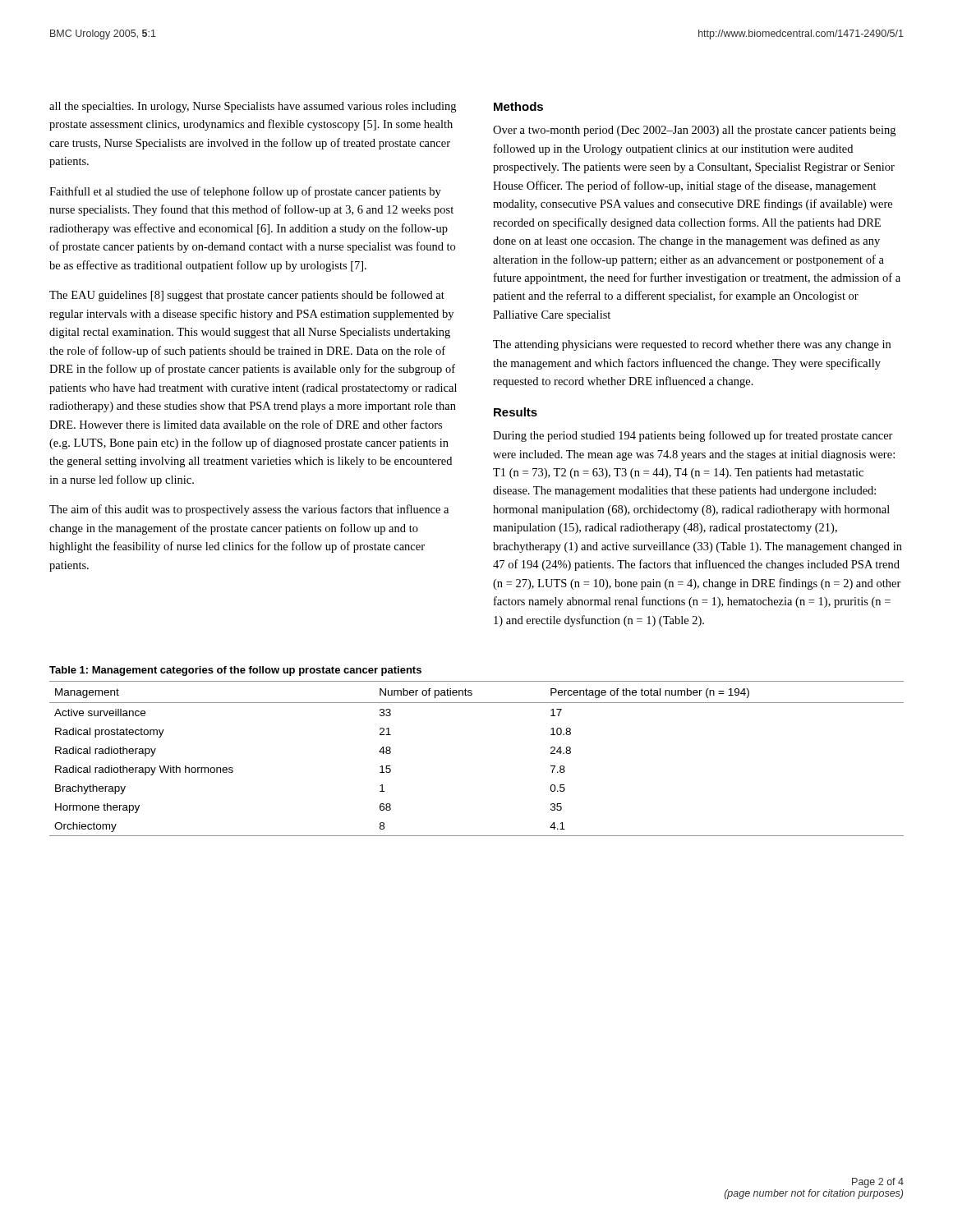
Task: Locate the text block that reads "Over a two-month period (Dec 2002–Jan"
Action: [698, 222]
